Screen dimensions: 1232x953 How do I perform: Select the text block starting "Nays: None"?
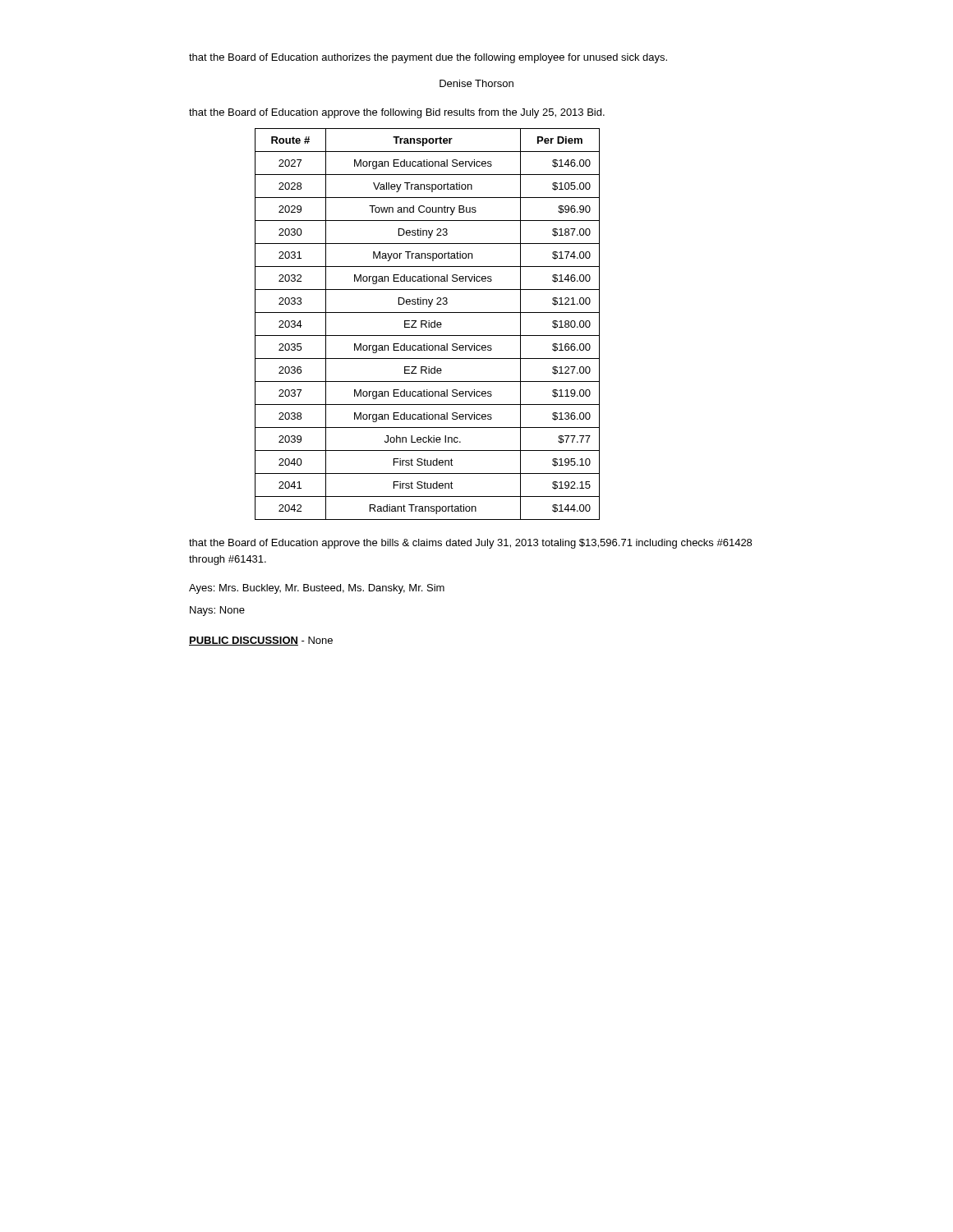[x=217, y=610]
